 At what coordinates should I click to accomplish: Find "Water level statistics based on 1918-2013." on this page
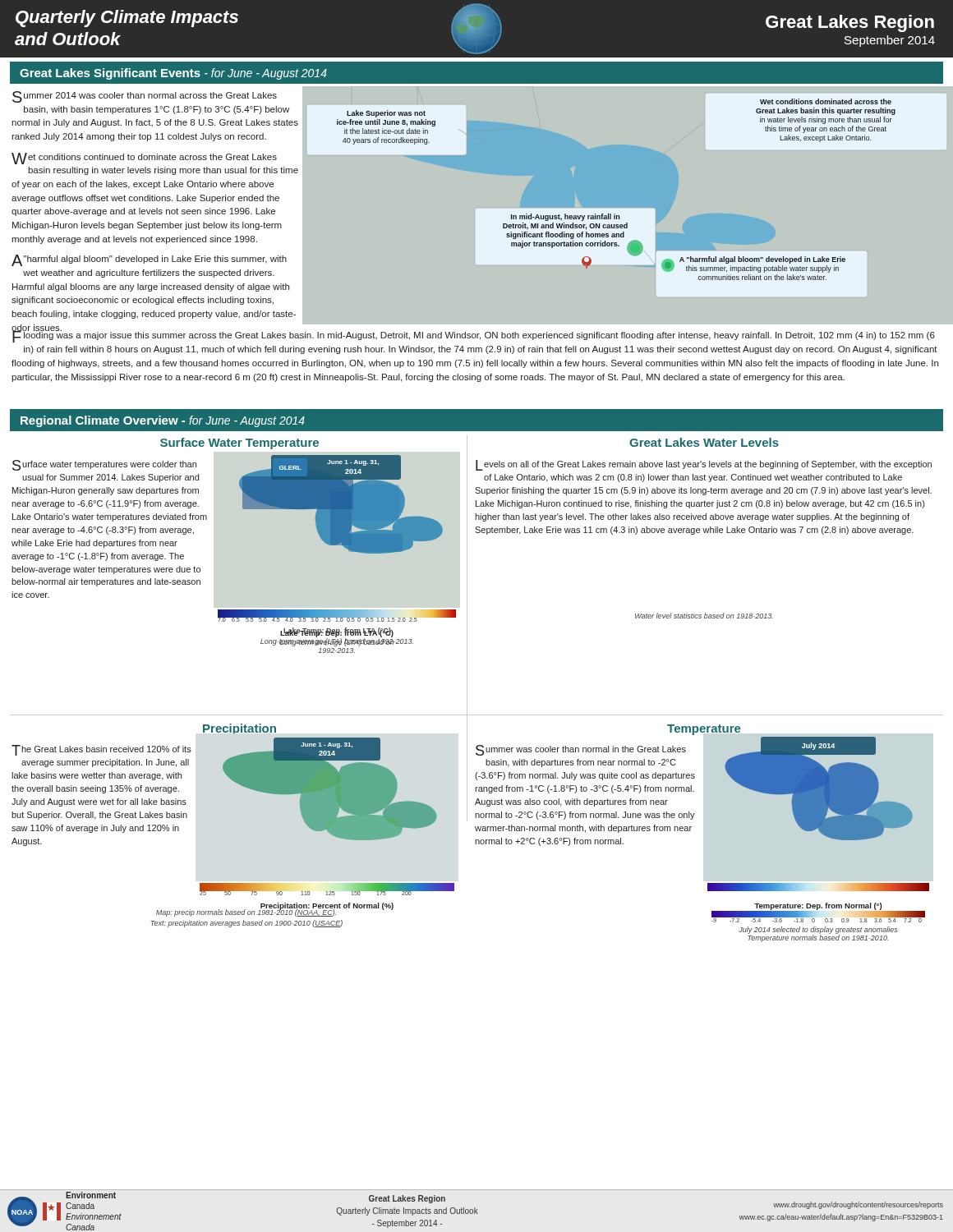coord(704,616)
